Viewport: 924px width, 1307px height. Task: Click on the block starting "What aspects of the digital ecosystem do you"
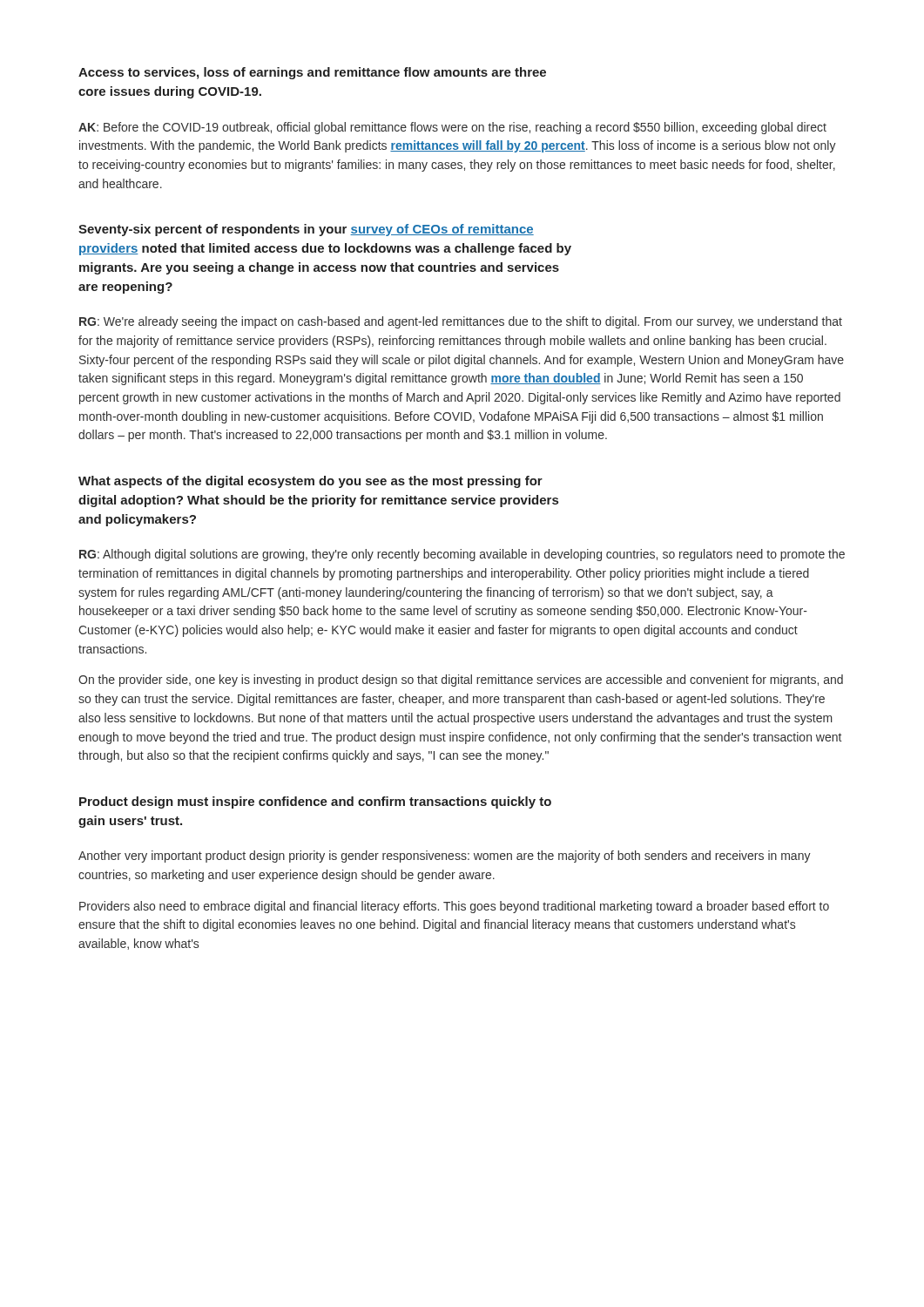pyautogui.click(x=319, y=500)
